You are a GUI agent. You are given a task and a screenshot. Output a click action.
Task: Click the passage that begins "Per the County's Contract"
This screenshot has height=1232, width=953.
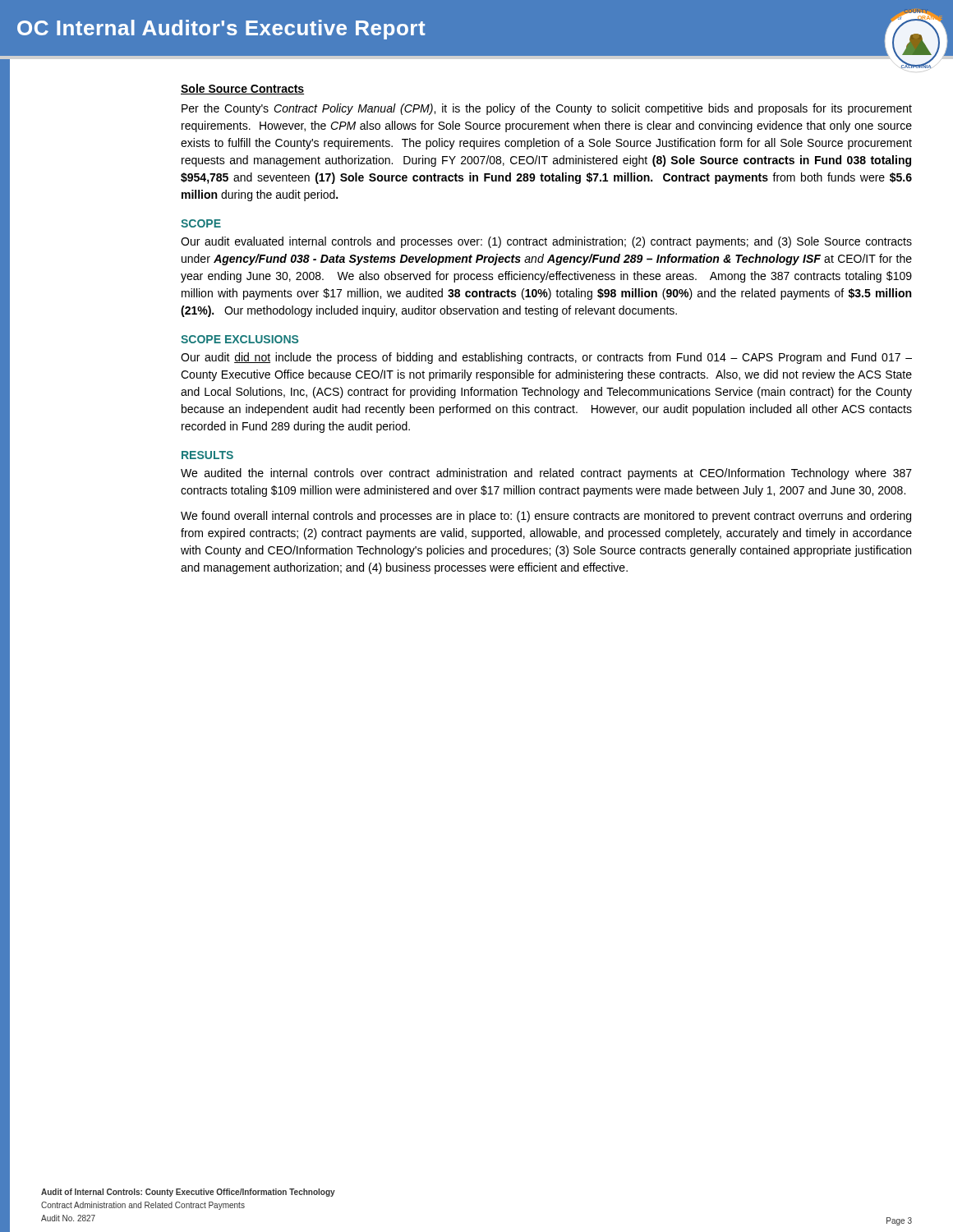pyautogui.click(x=546, y=152)
